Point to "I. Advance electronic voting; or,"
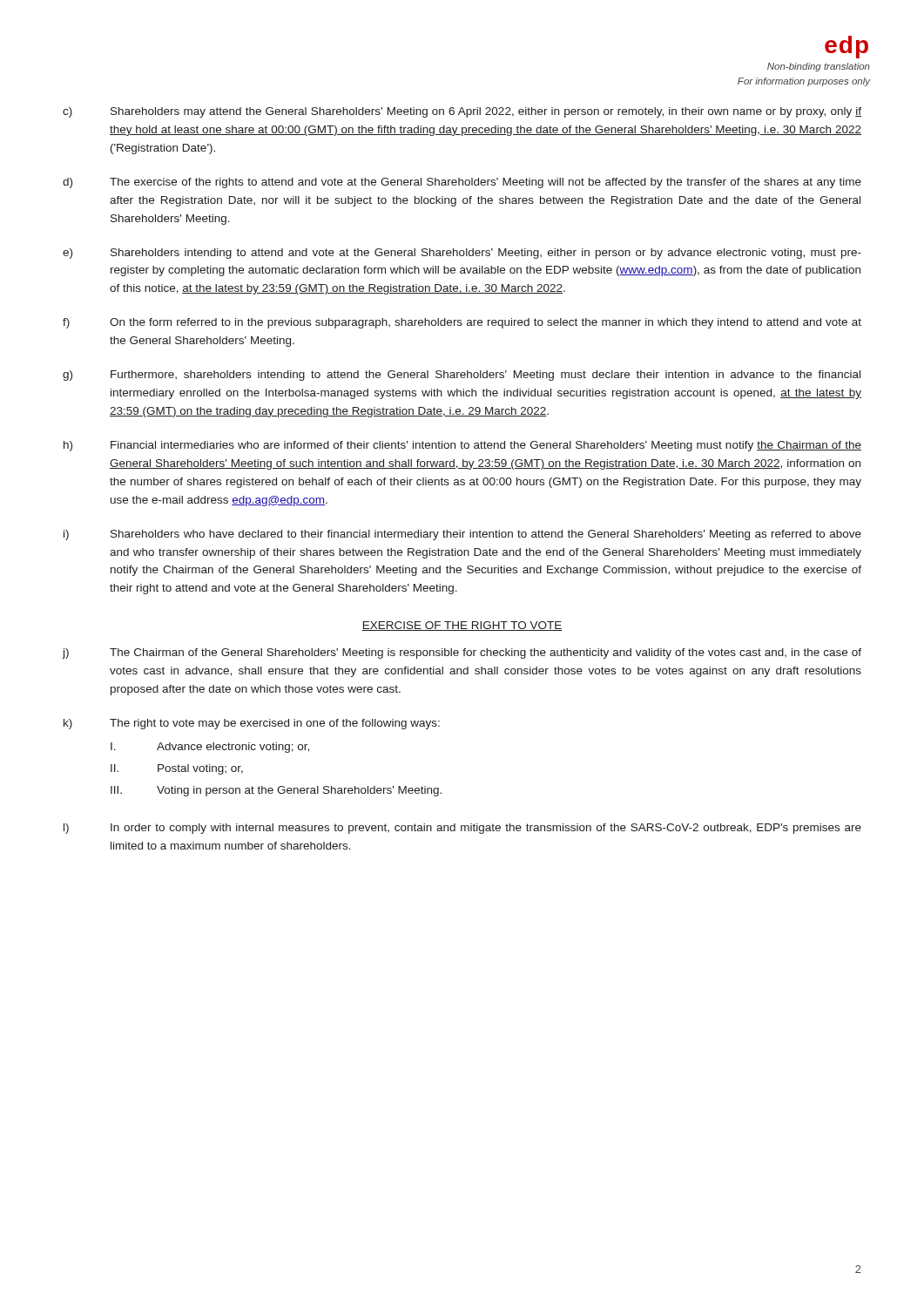The height and width of the screenshot is (1307, 924). pos(210,748)
